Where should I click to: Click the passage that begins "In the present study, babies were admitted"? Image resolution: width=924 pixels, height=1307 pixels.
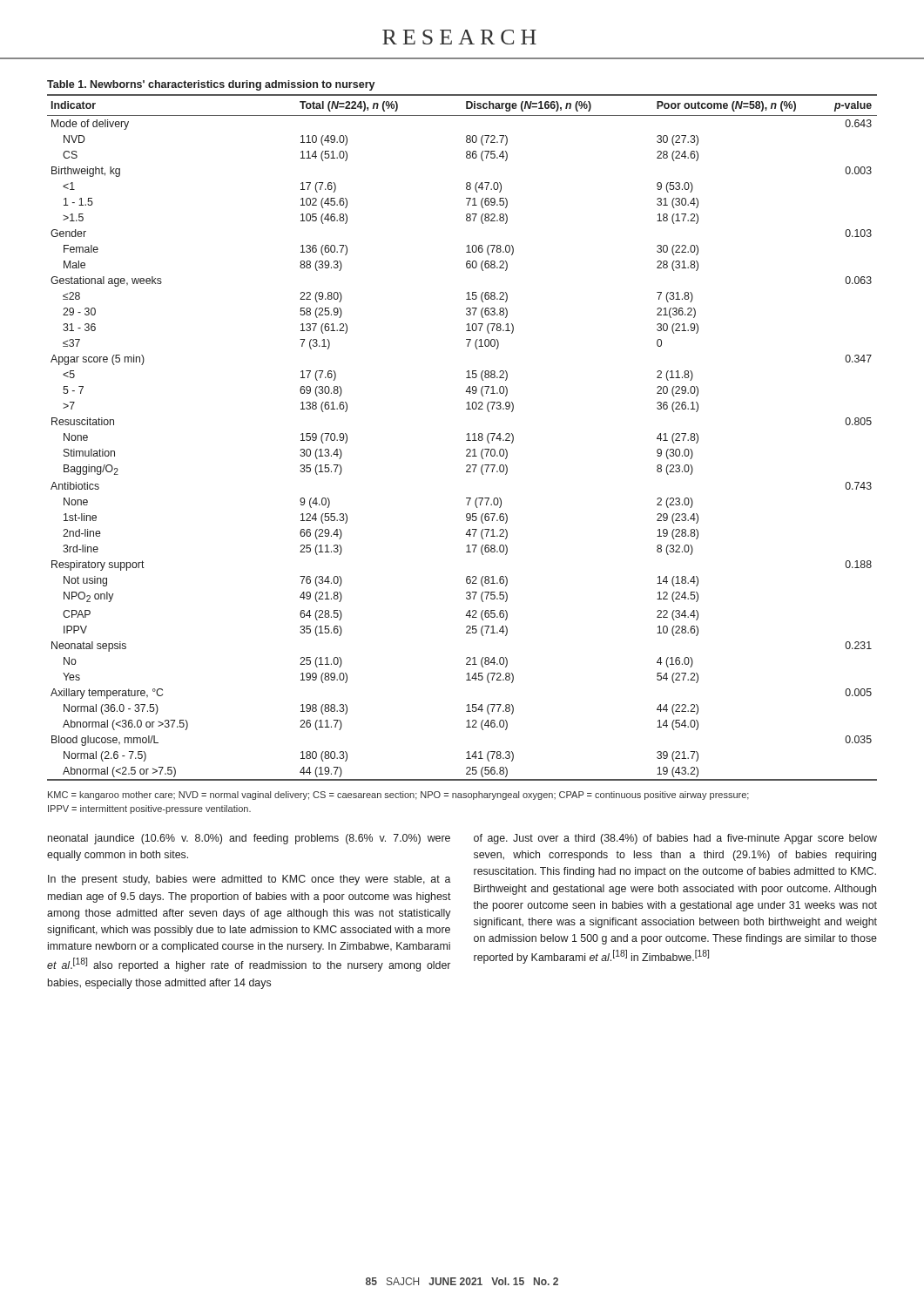[x=249, y=931]
